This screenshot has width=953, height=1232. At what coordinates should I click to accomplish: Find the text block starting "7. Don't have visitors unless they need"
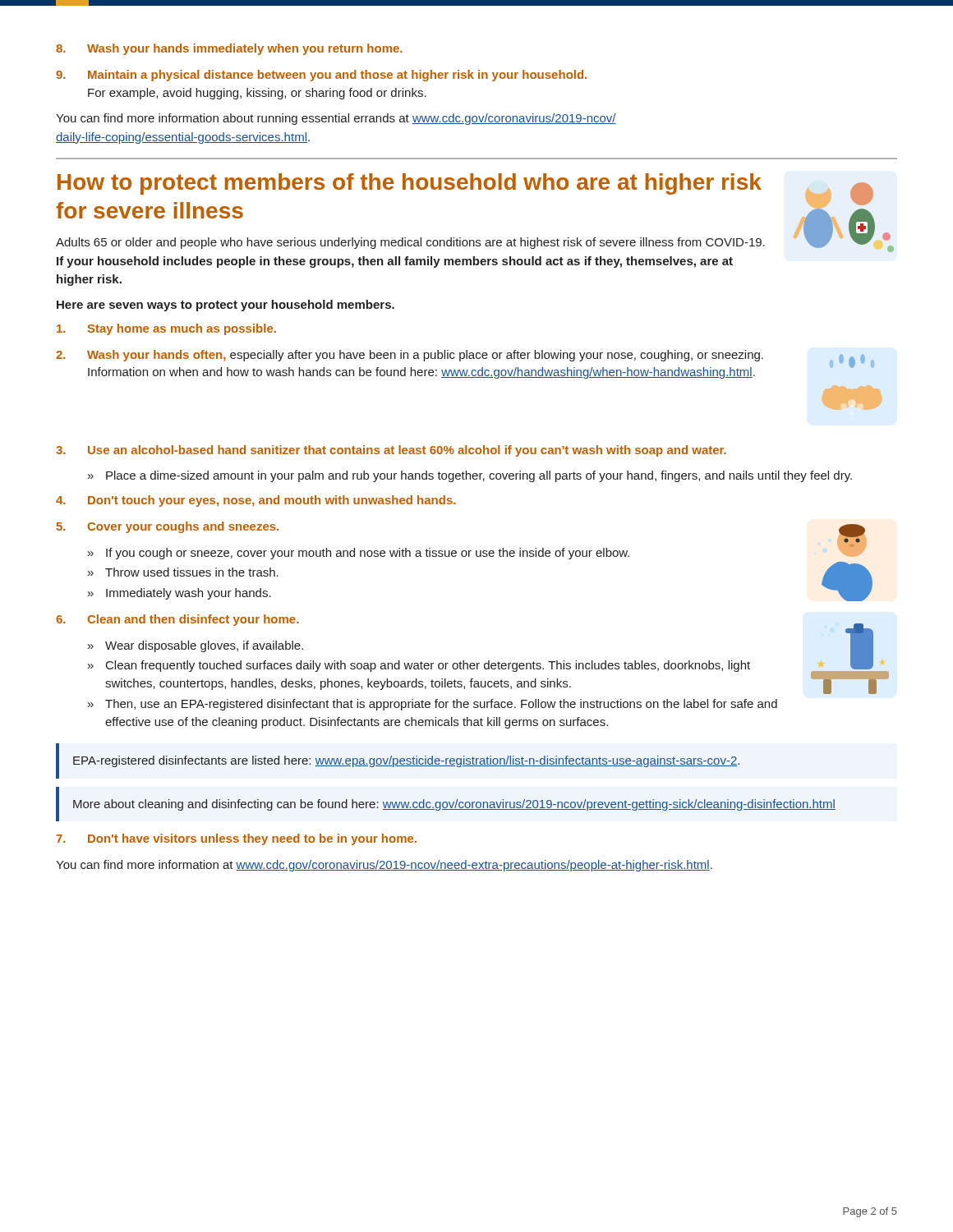tap(236, 839)
